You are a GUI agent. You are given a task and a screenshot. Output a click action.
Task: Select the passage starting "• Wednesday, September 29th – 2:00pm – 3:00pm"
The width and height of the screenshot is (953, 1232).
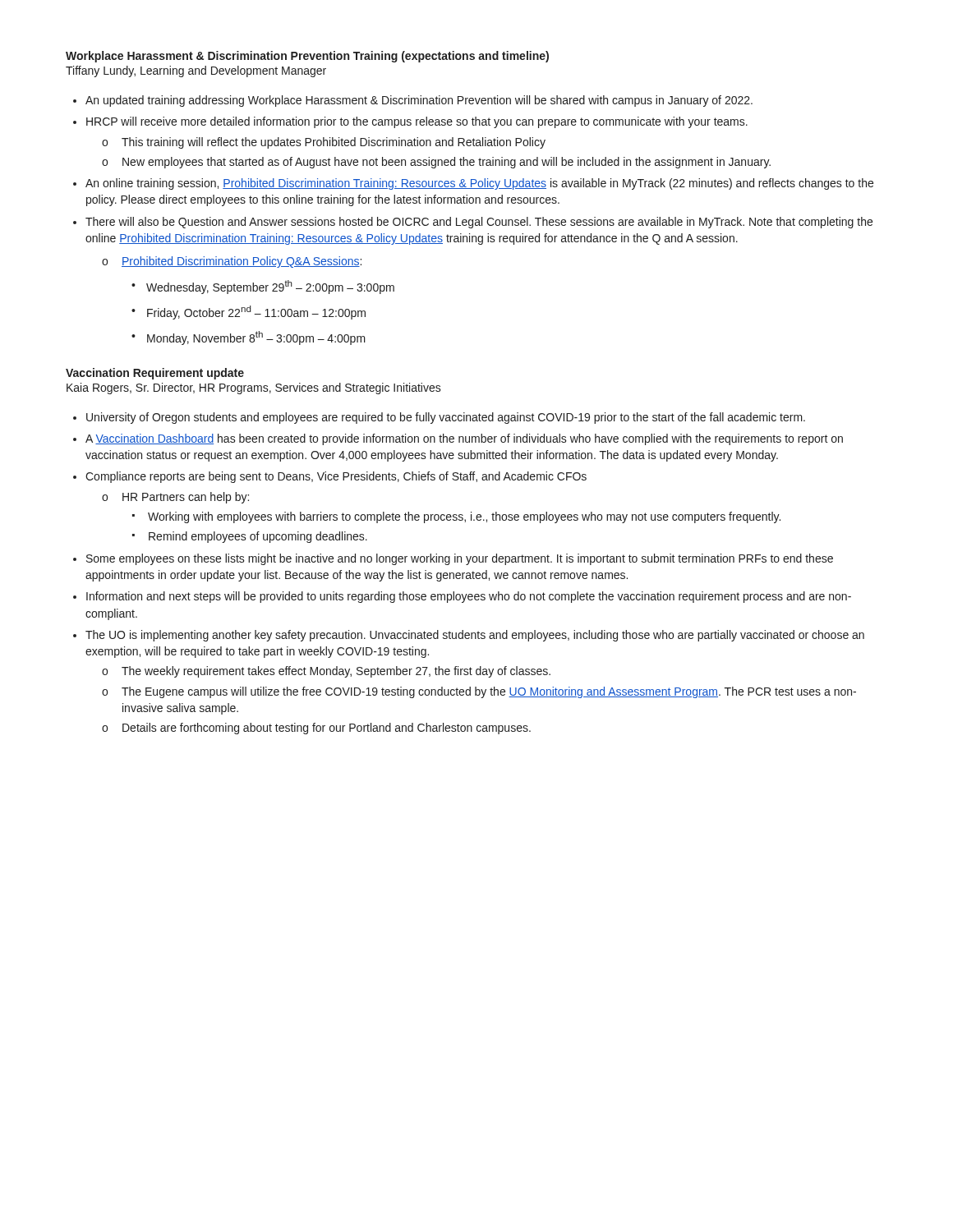263,286
